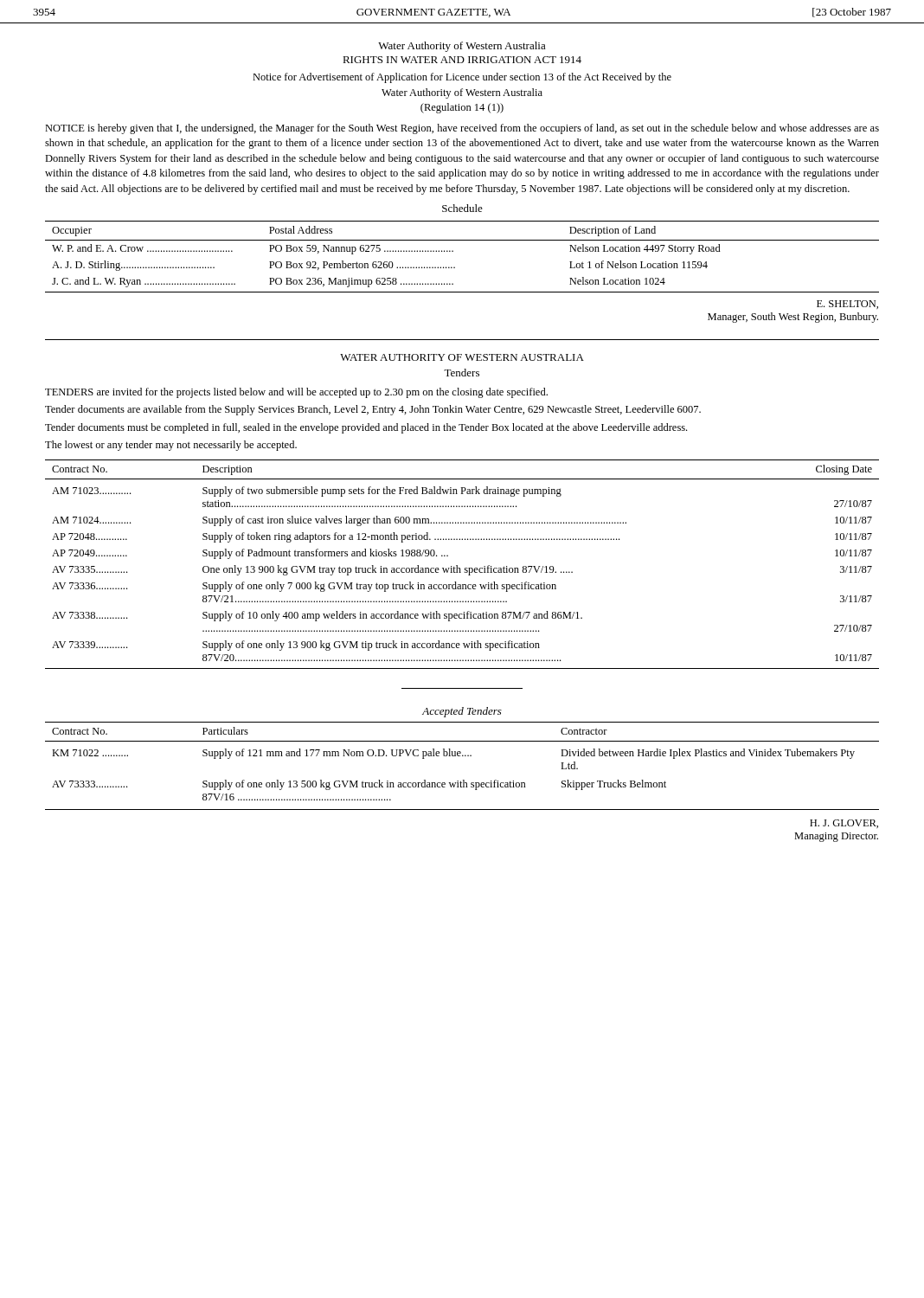Viewport: 924px width, 1298px height.
Task: Select the region starting "The lowest or any tender may not necessarily"
Action: (171, 445)
